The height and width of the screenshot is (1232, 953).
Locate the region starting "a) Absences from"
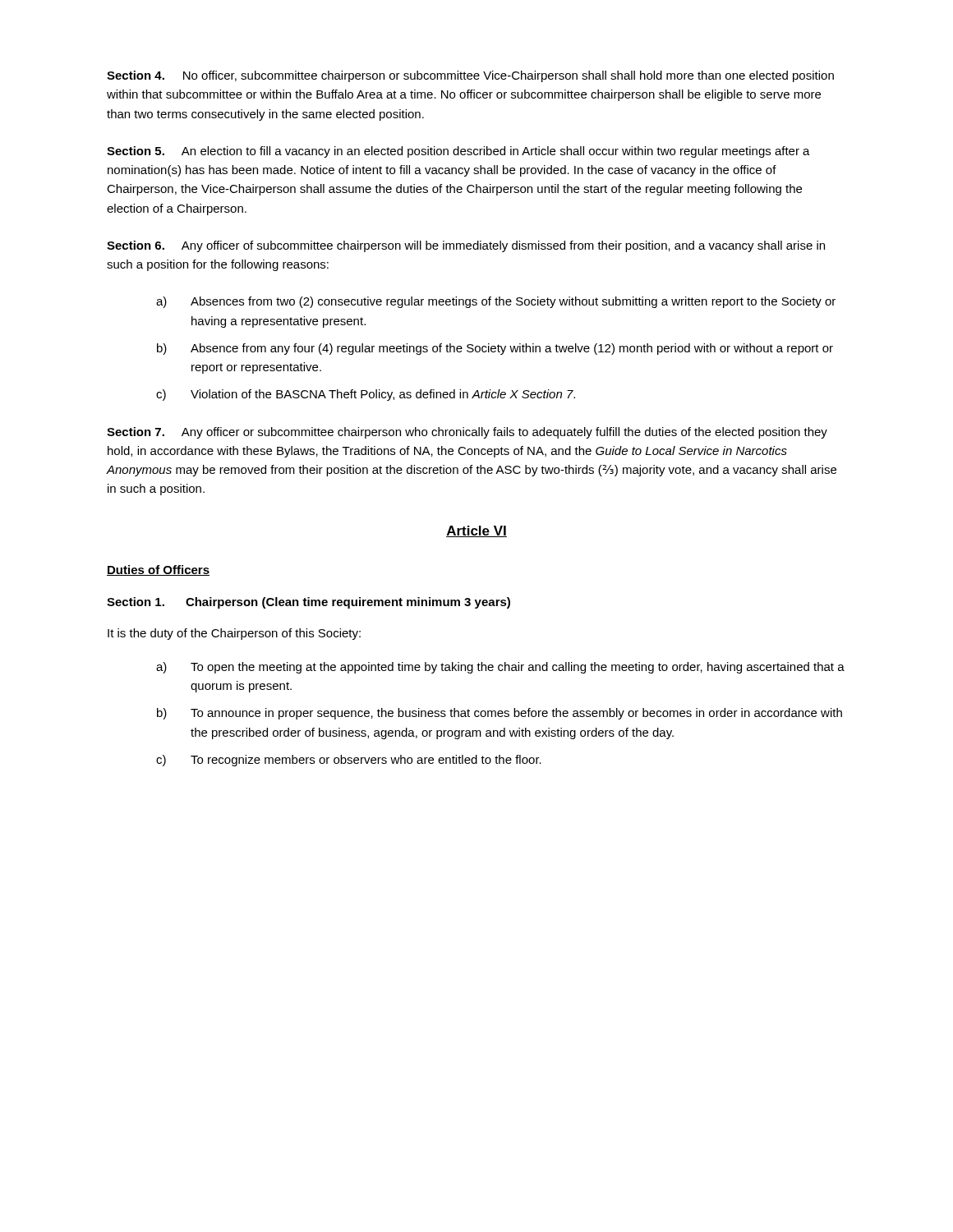(x=476, y=311)
